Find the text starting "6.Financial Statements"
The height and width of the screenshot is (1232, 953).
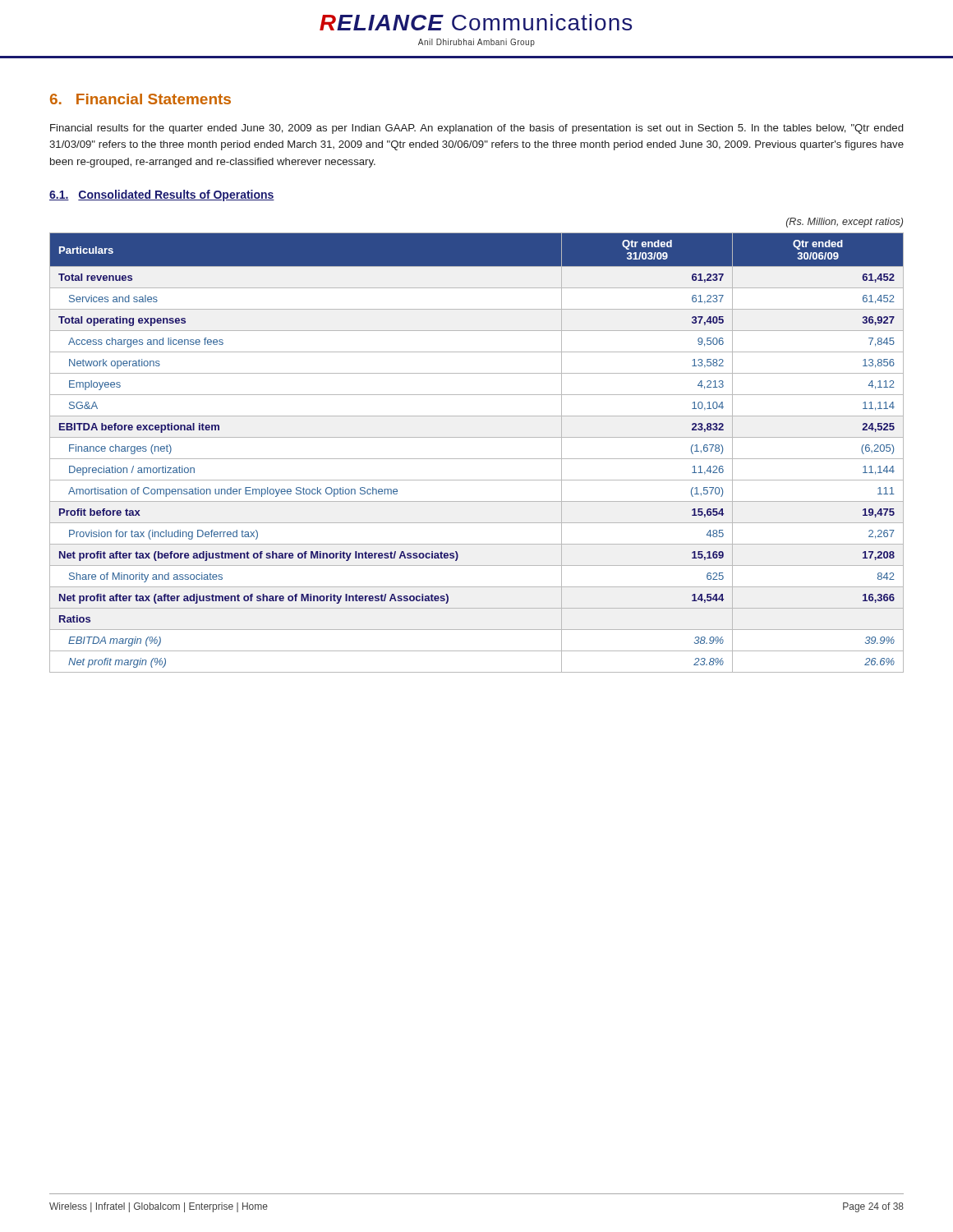tap(140, 99)
